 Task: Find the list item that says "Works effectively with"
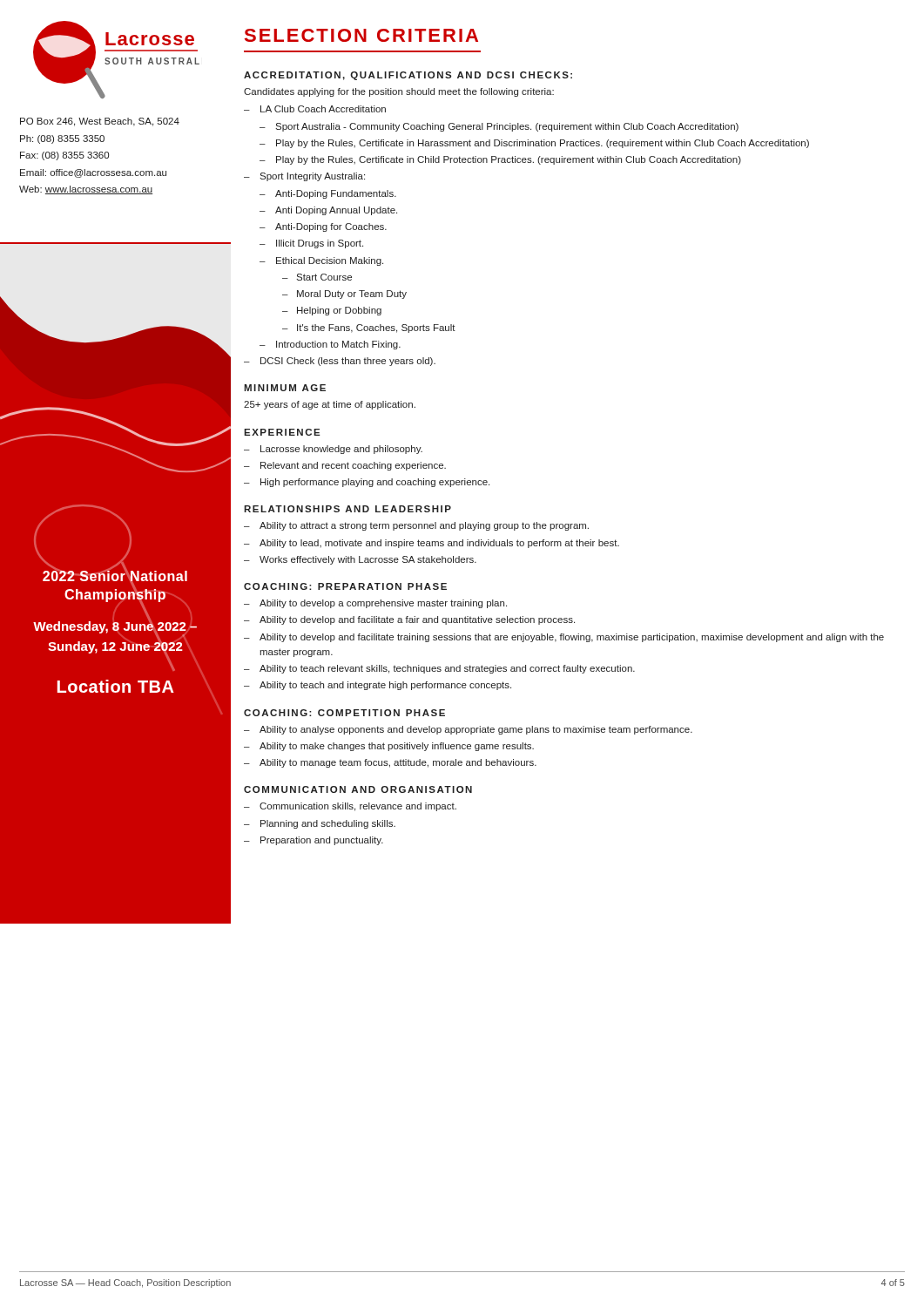(368, 559)
